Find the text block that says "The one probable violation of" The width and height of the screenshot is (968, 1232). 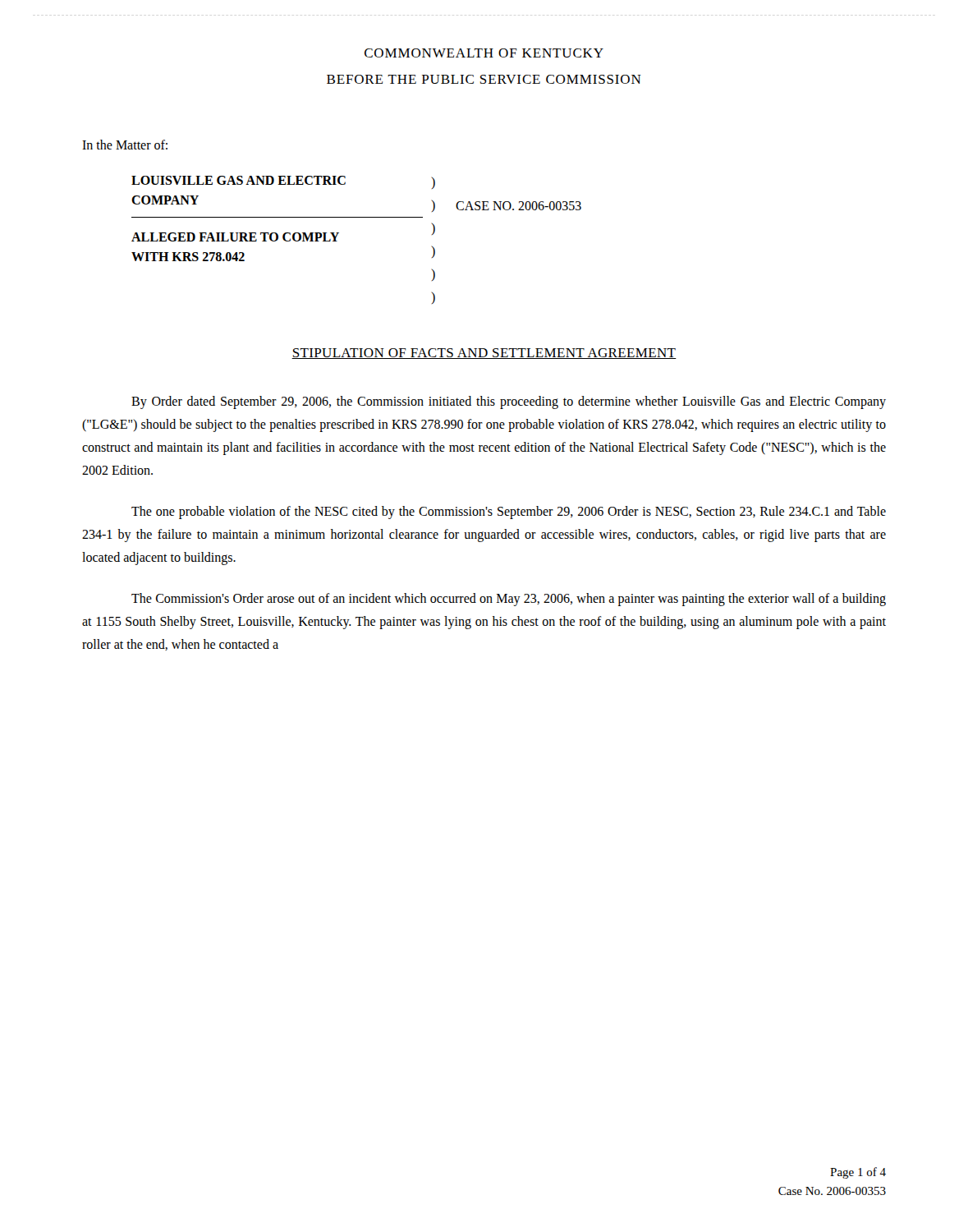(484, 534)
